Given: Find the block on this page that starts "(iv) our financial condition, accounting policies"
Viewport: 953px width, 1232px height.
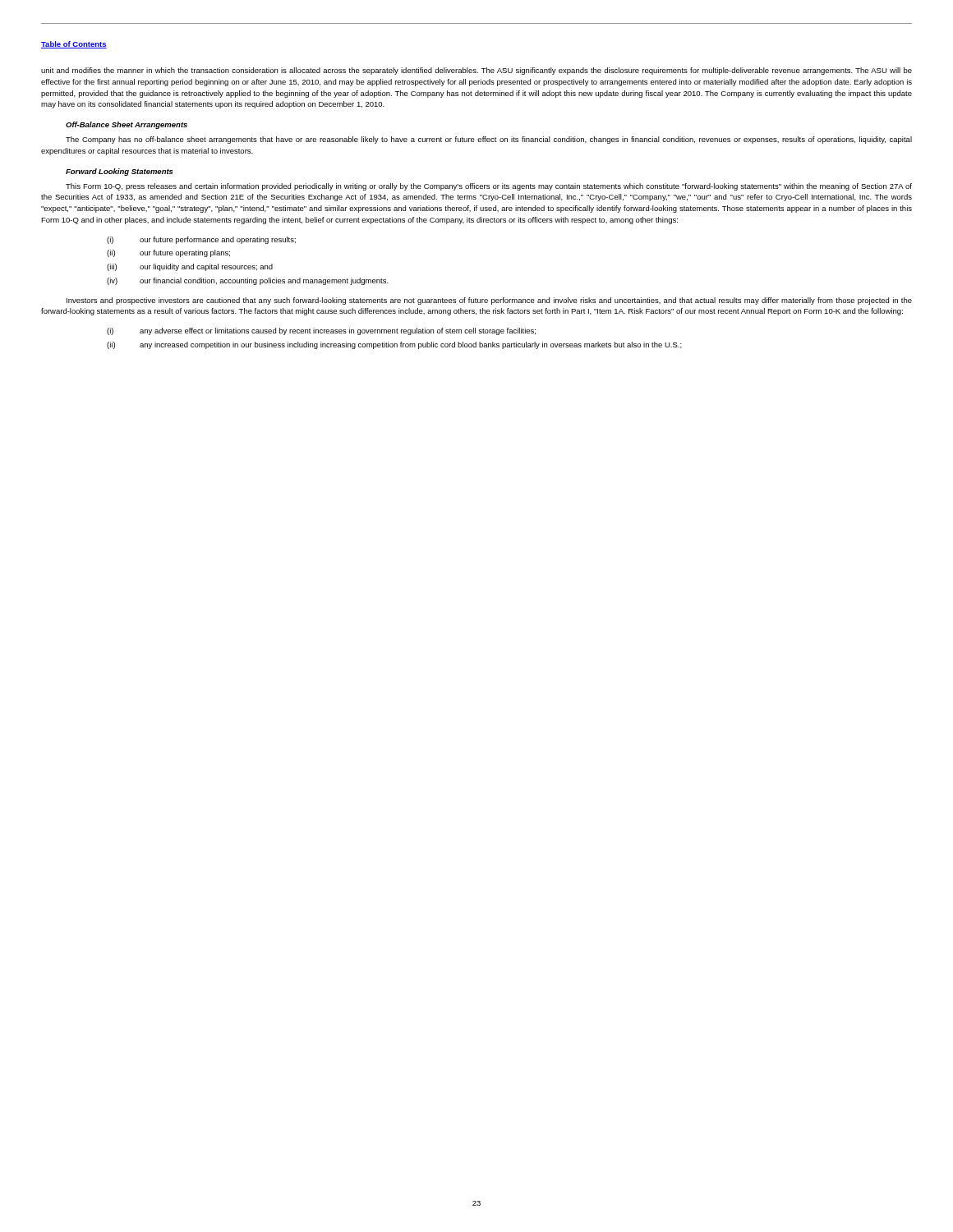Looking at the screenshot, I should 248,281.
